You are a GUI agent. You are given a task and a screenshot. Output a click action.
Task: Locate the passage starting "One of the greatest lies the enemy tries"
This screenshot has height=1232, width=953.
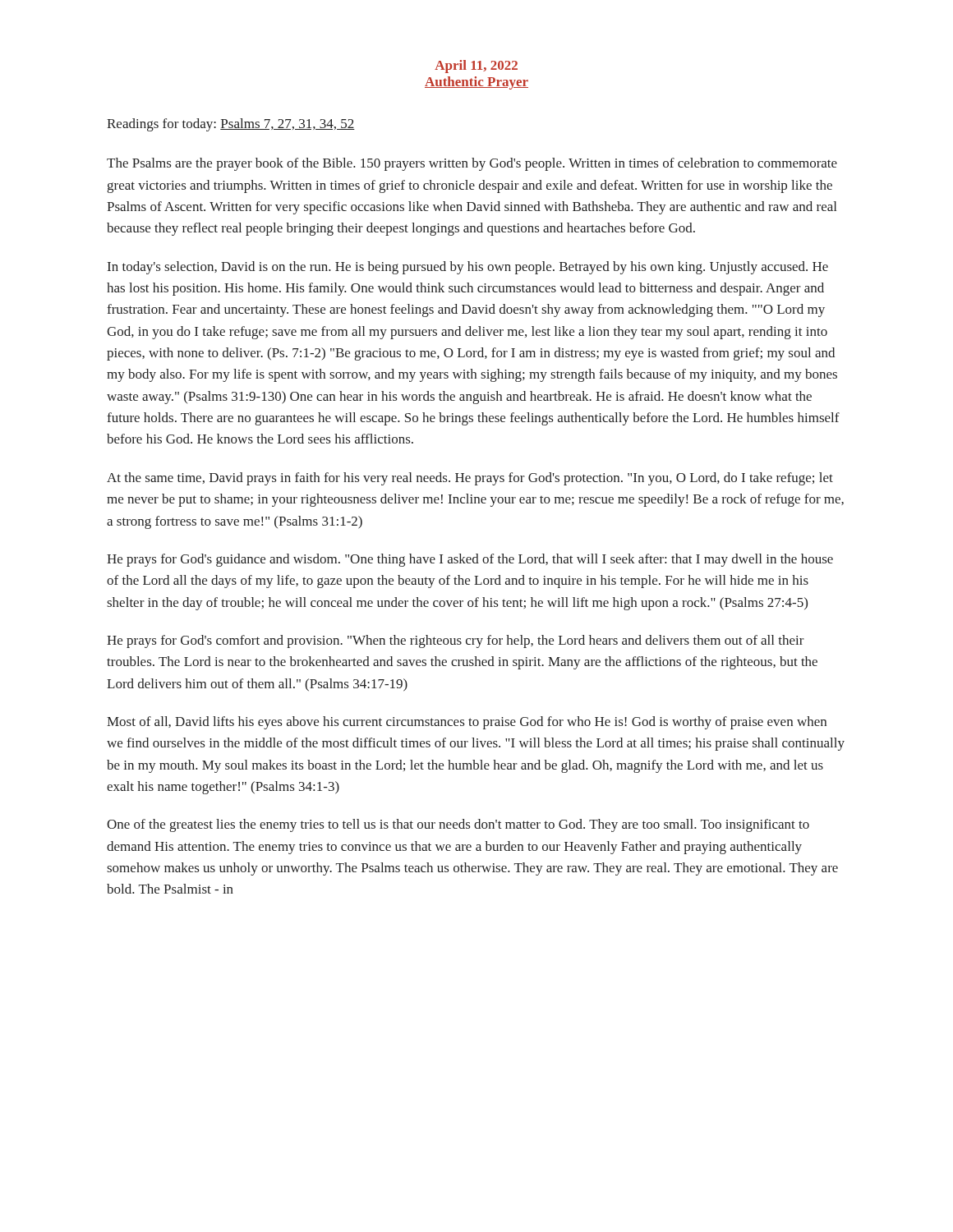coord(476,857)
